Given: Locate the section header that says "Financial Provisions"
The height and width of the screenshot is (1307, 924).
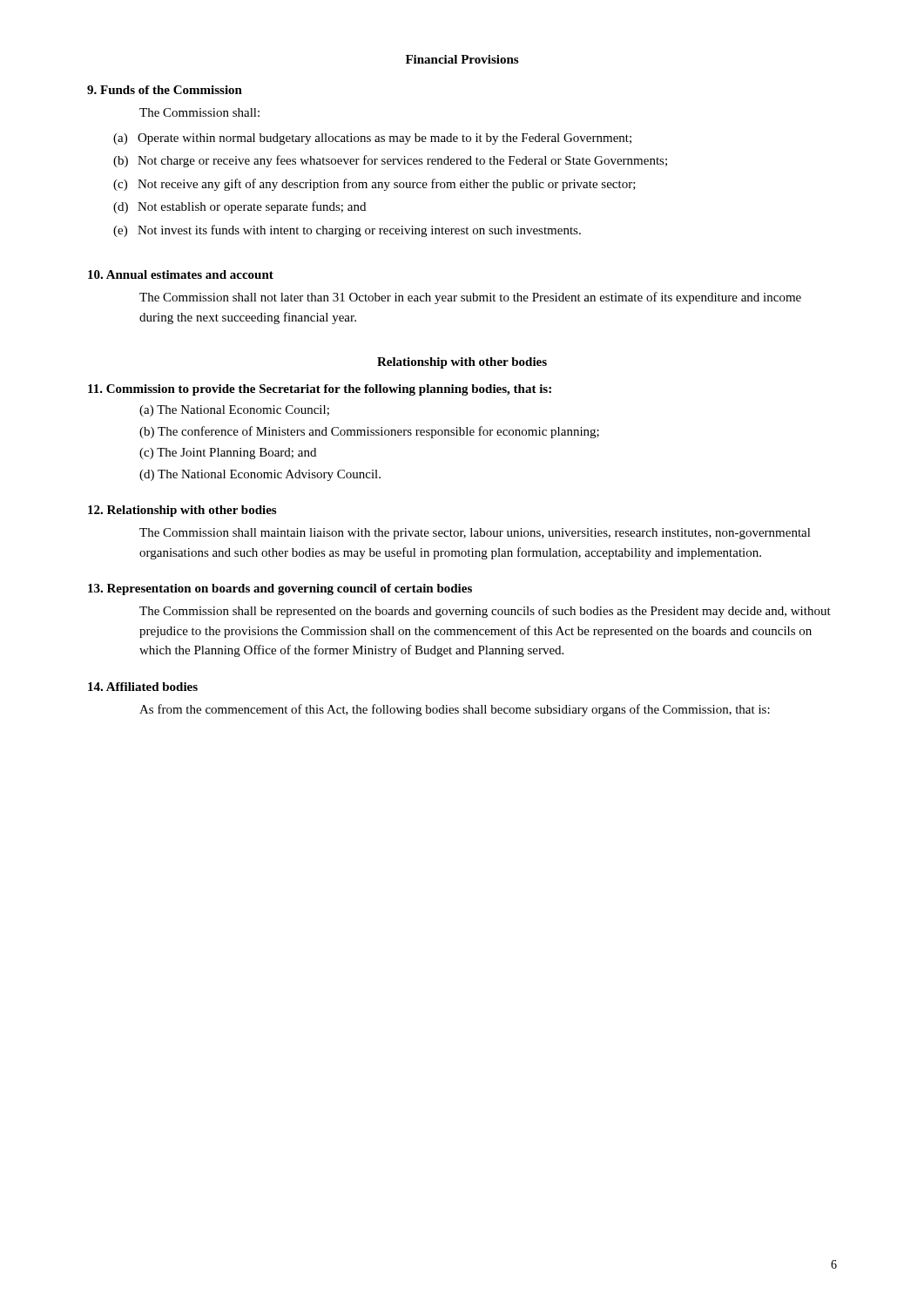Looking at the screenshot, I should [x=462, y=59].
